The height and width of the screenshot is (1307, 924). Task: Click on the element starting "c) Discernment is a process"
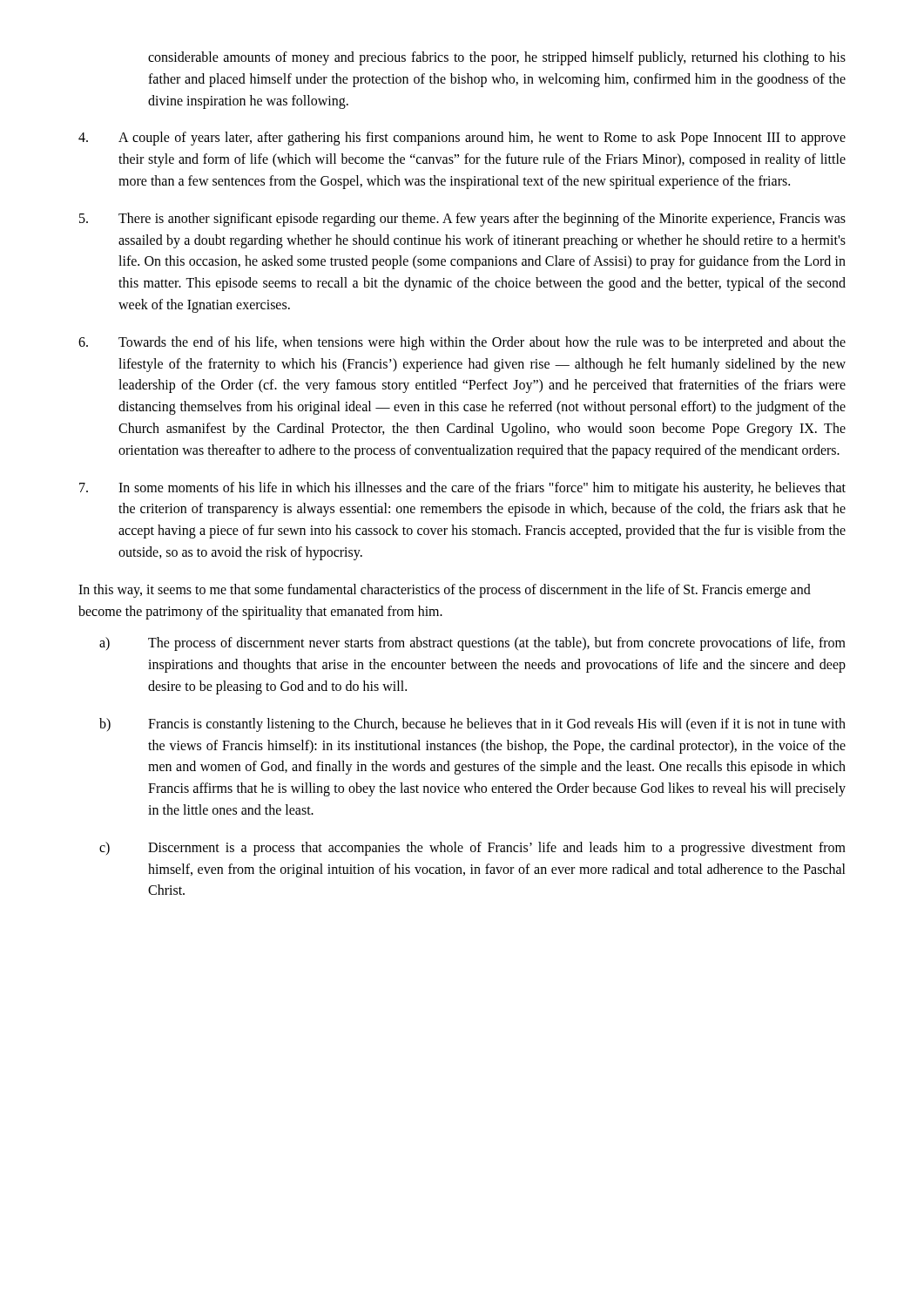pos(462,870)
